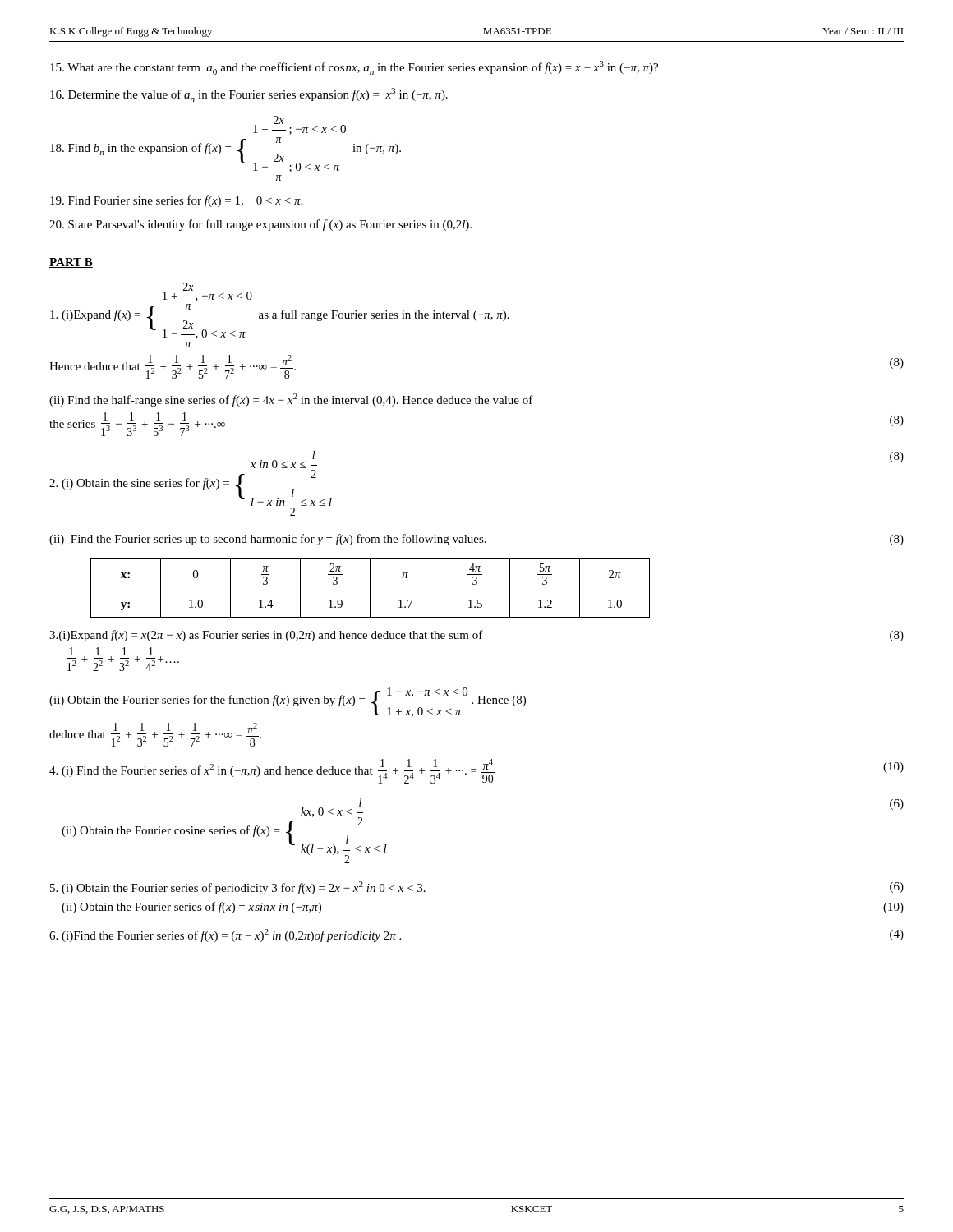Locate the list item containing "6. (i)Find the Fourier series"
953x1232 pixels.
[216, 935]
